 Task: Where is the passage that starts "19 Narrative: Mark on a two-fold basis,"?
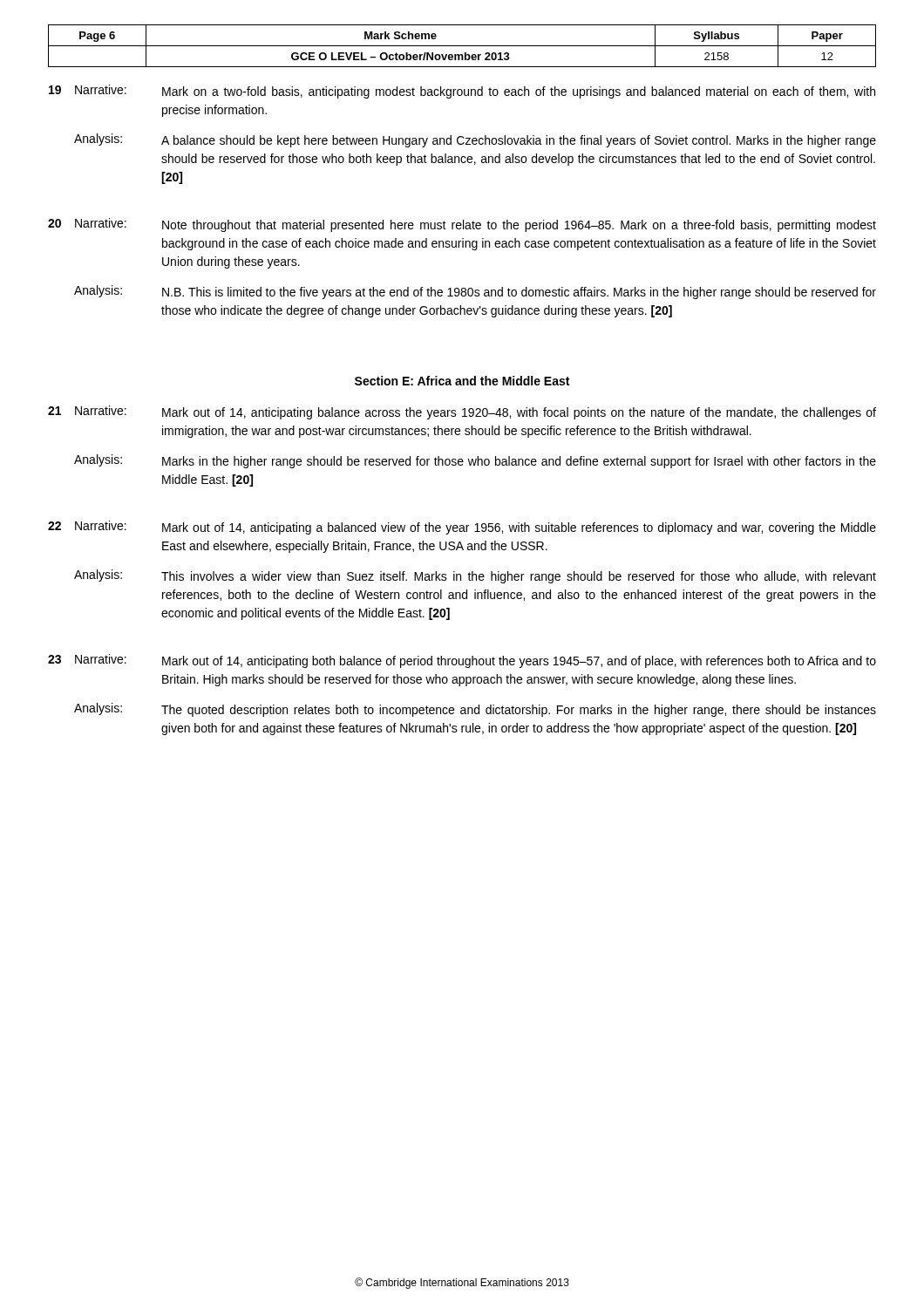[462, 101]
